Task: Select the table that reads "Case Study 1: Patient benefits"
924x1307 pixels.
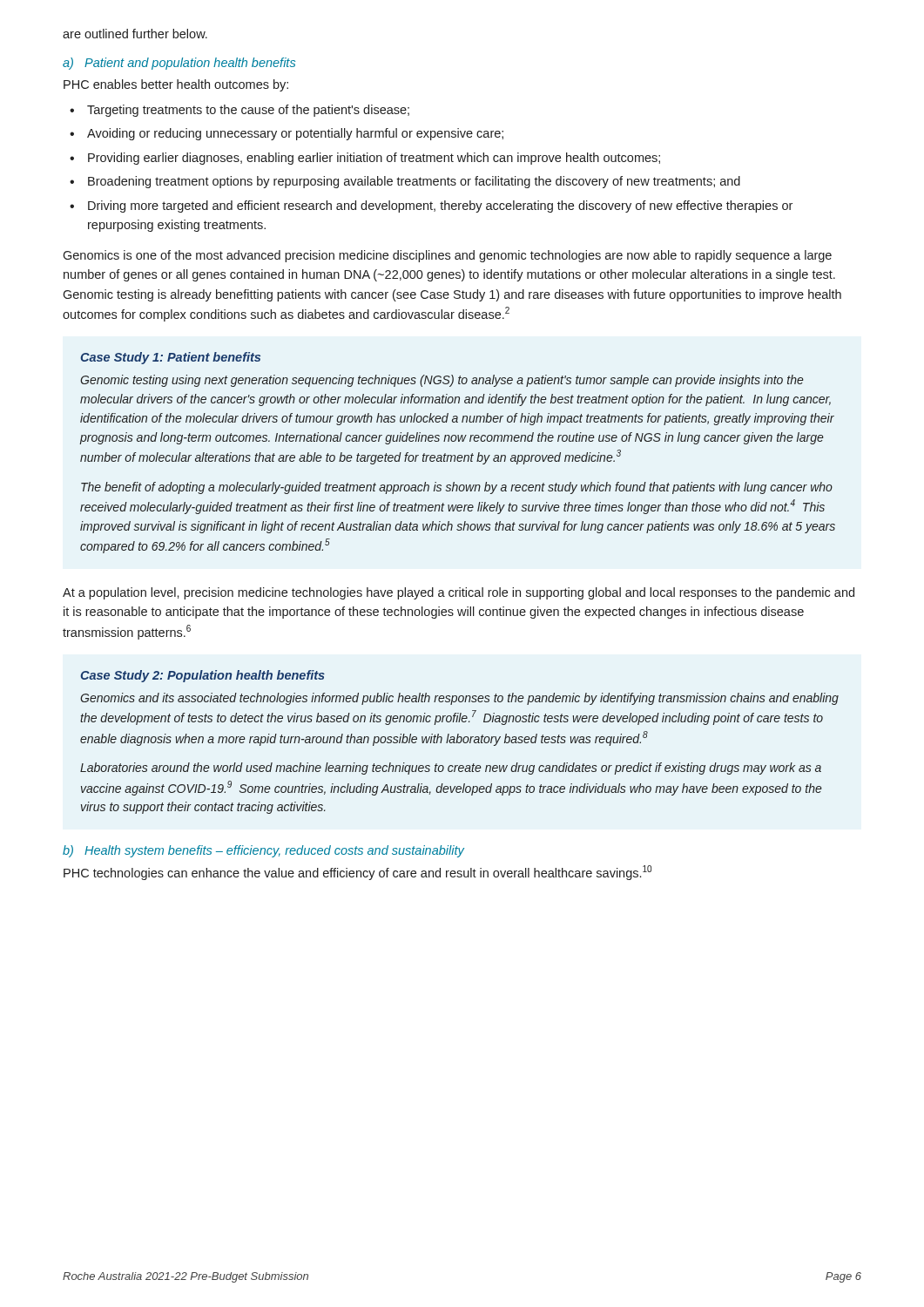Action: 462,453
